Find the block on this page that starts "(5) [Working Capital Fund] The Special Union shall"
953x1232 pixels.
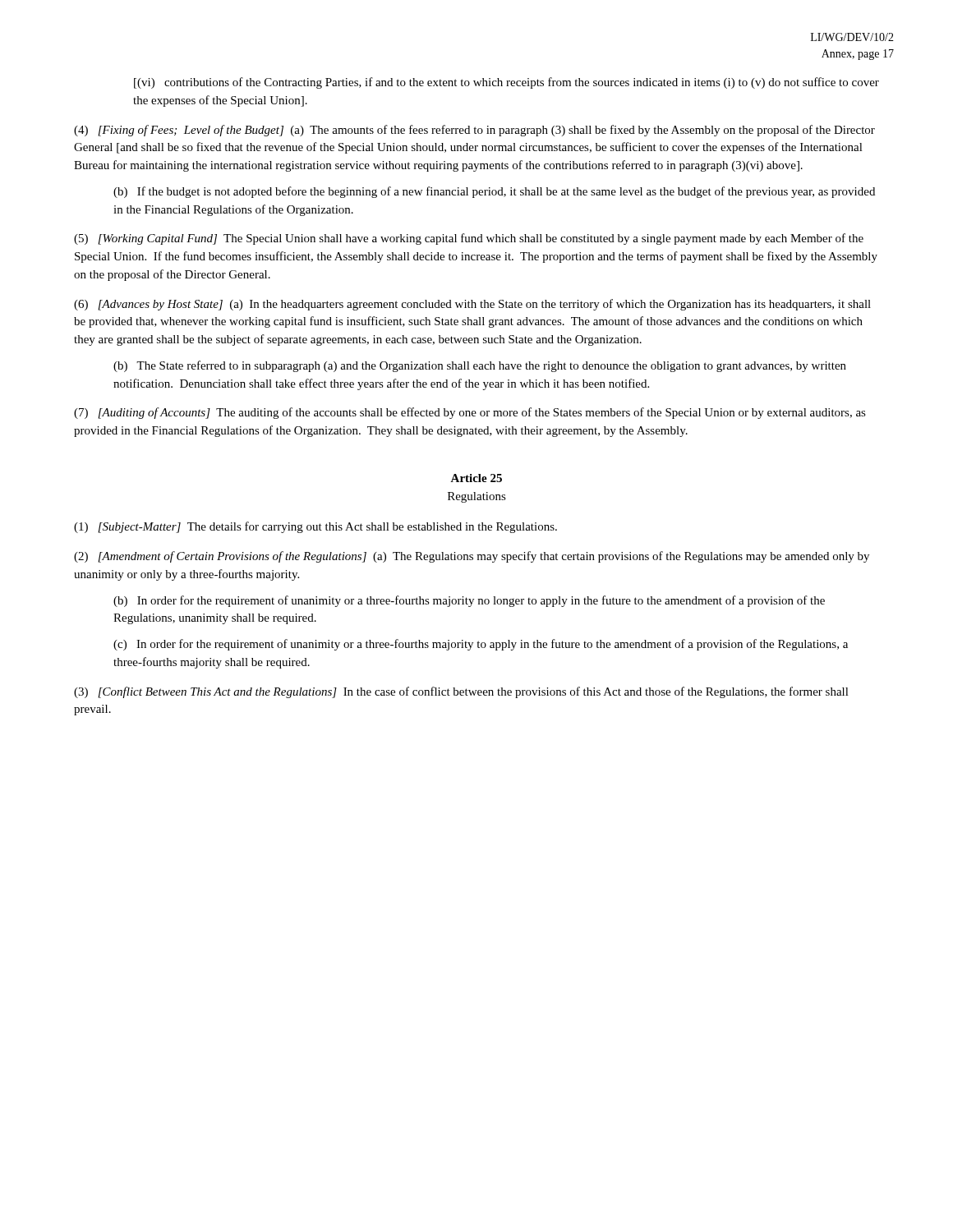476,256
